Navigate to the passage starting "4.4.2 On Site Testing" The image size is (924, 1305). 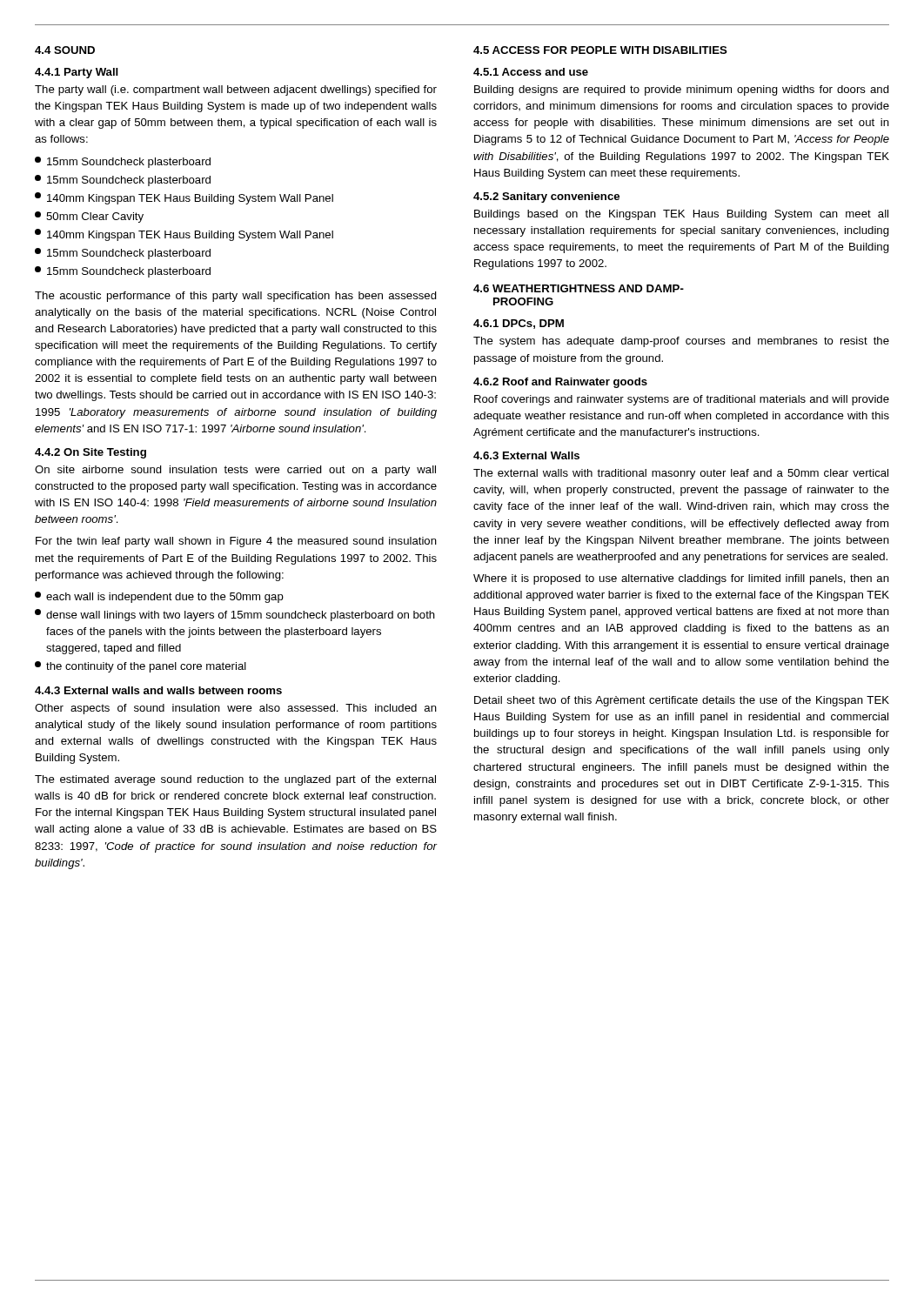click(91, 452)
